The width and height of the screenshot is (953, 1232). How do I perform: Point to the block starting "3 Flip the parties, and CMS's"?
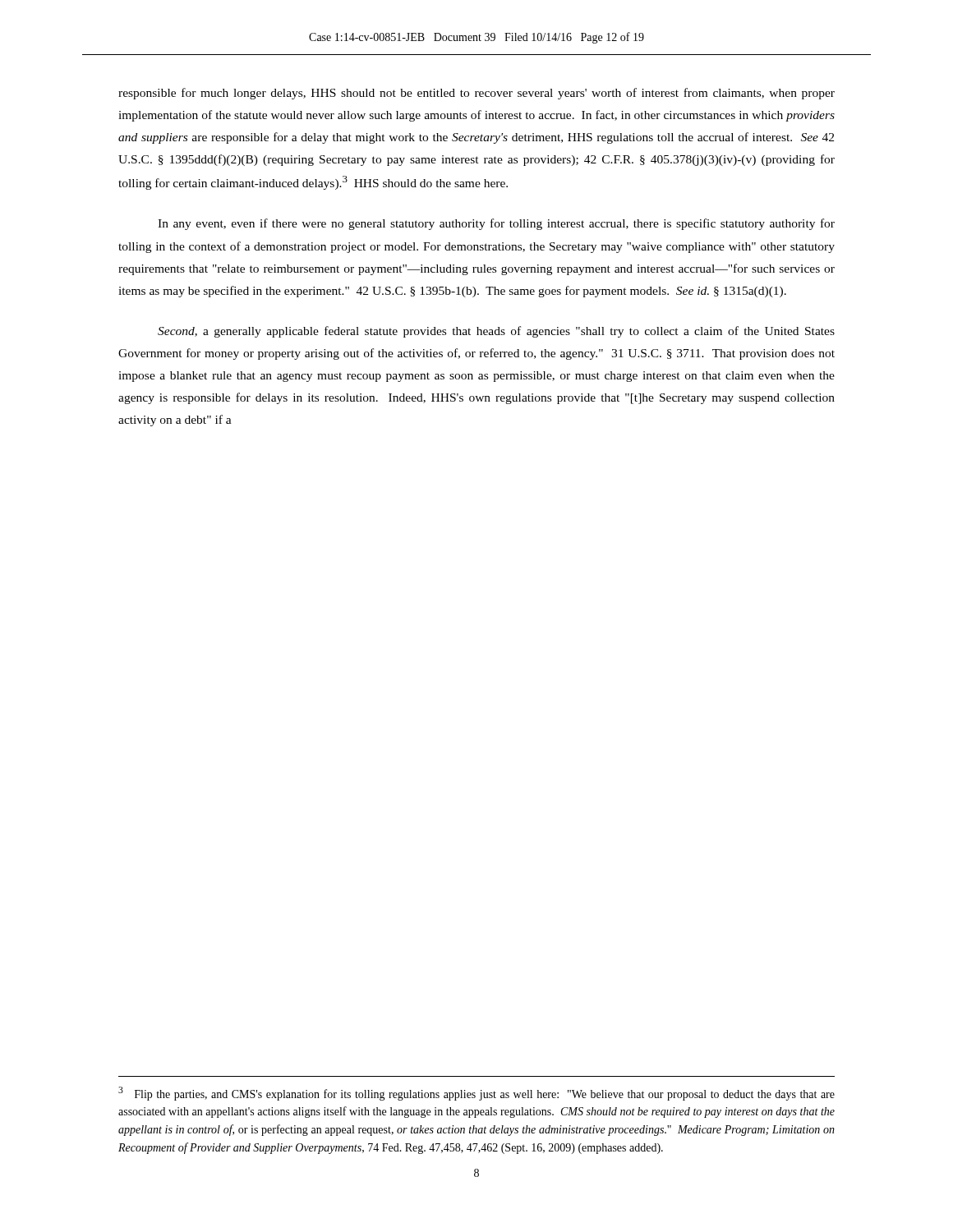(x=476, y=1119)
